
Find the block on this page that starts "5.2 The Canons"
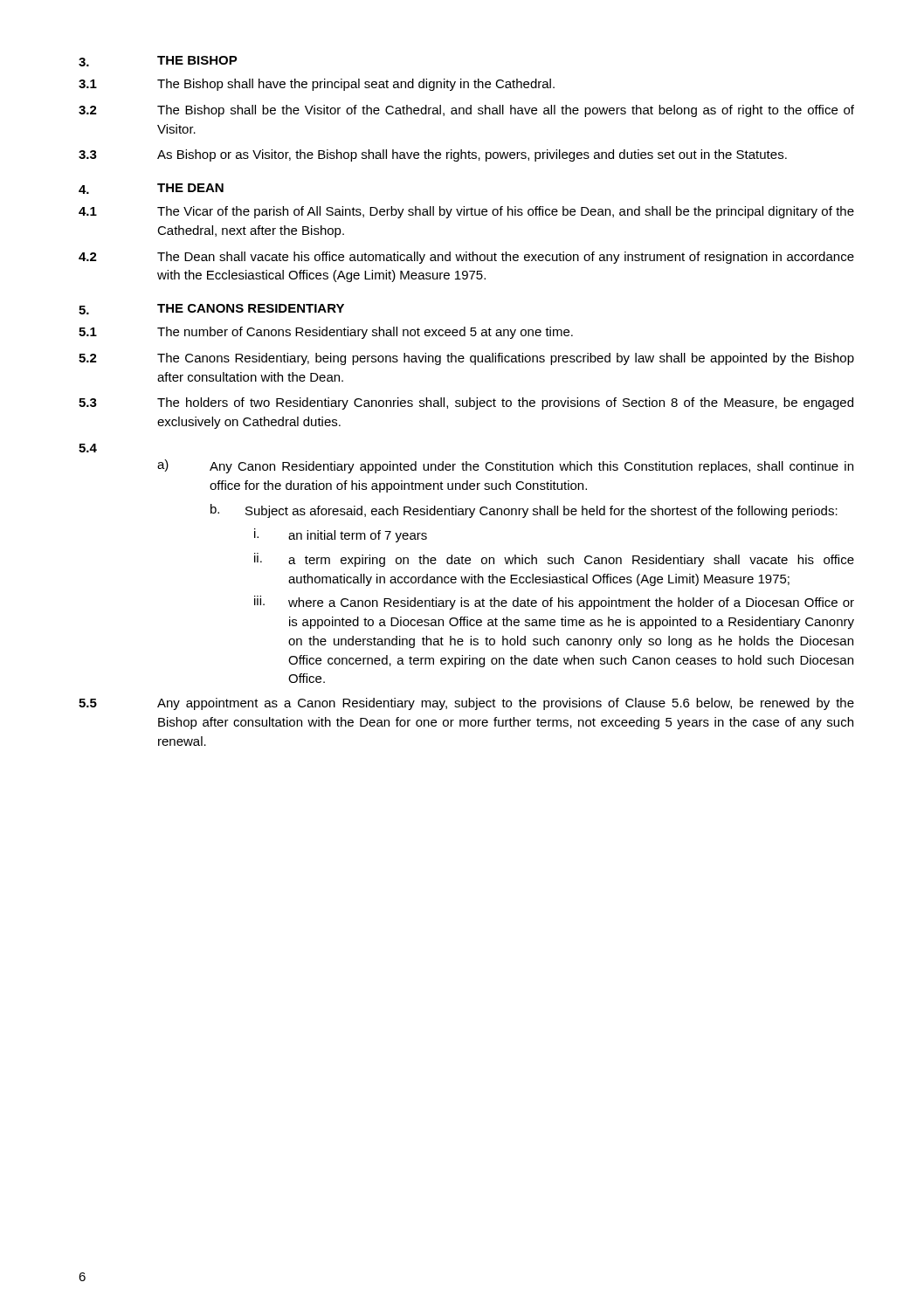tap(466, 367)
